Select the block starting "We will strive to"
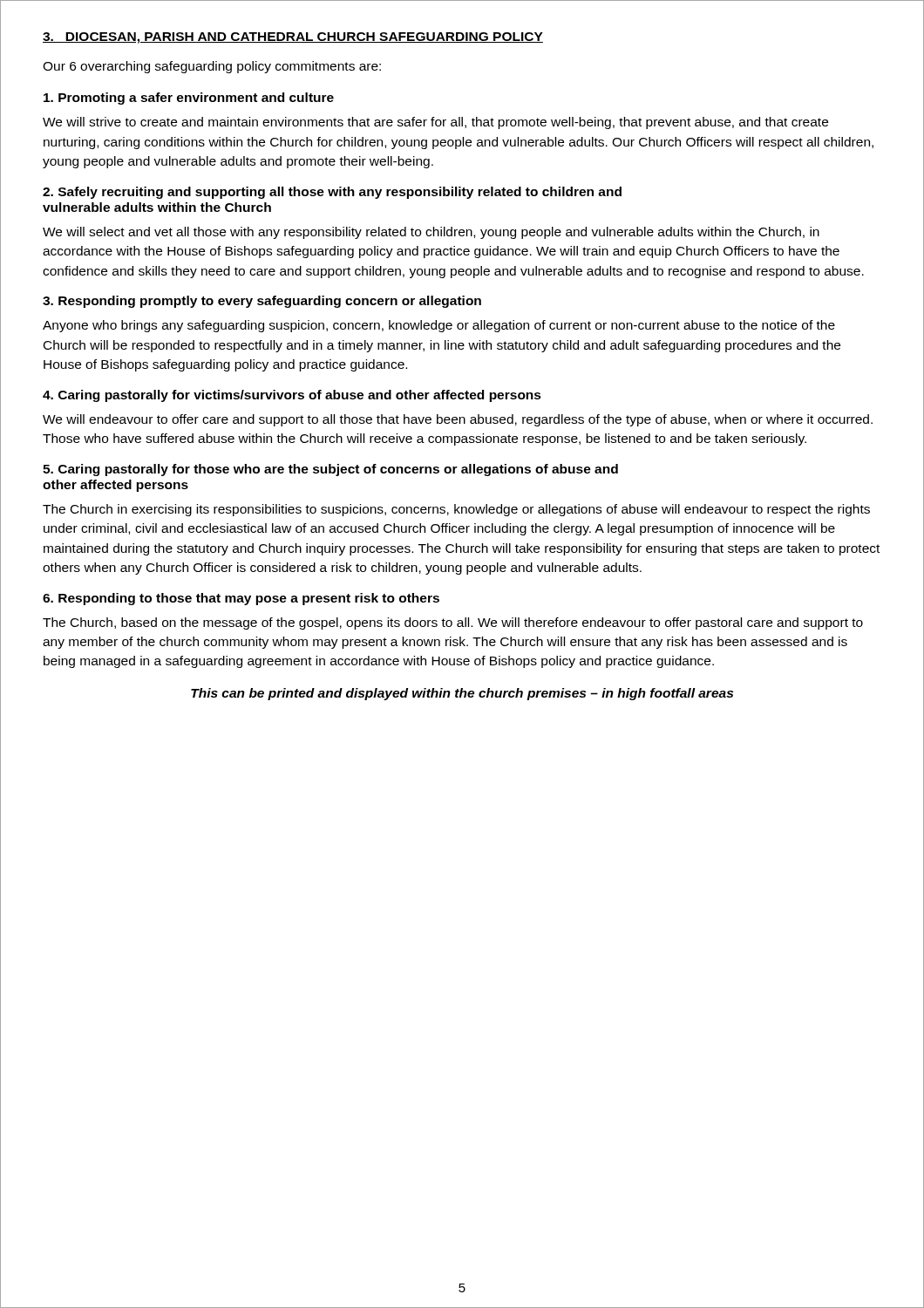This screenshot has width=924, height=1308. 459,142
